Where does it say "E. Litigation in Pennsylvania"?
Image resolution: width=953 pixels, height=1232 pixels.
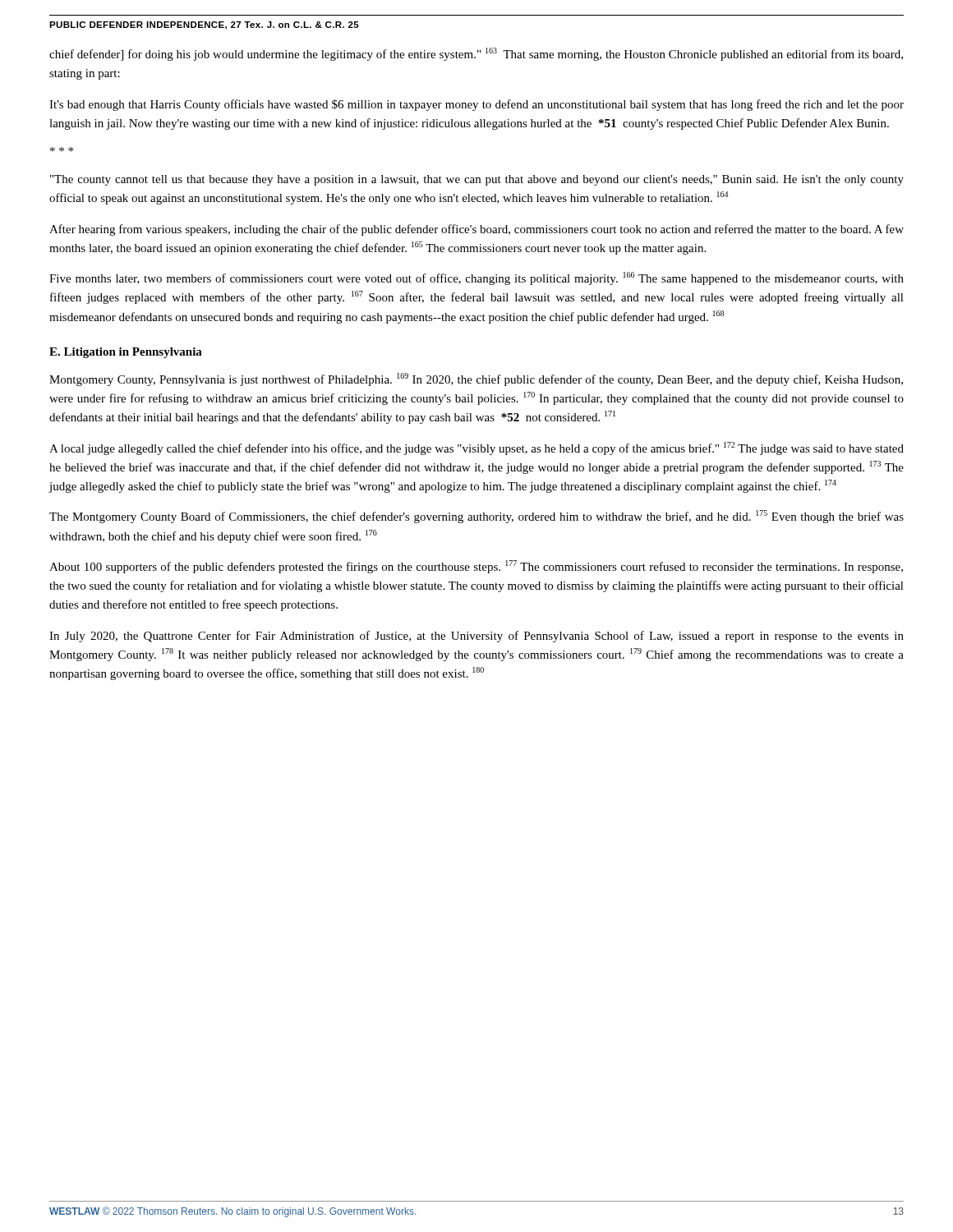pos(126,351)
